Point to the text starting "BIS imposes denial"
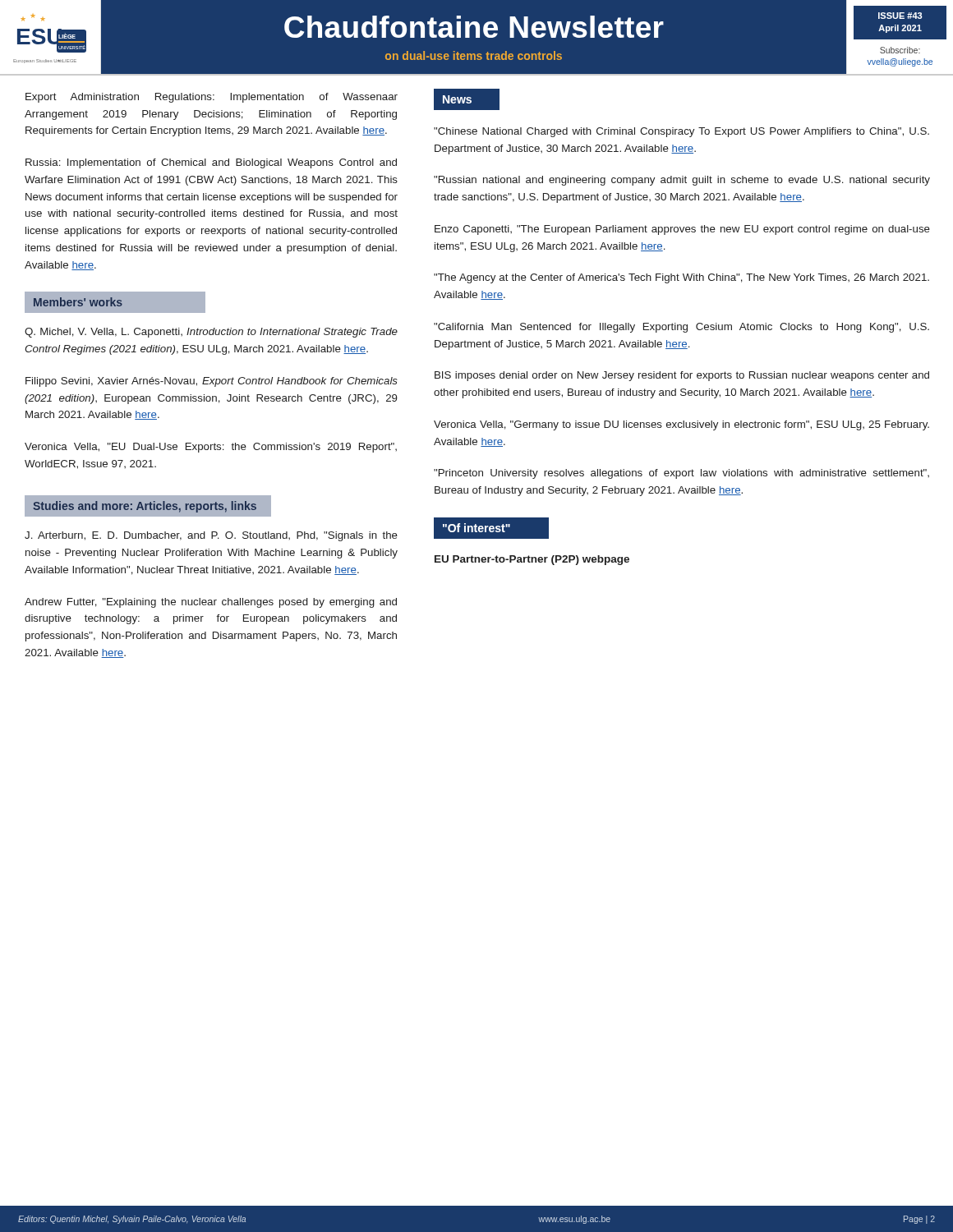The width and height of the screenshot is (953, 1232). pyautogui.click(x=682, y=384)
